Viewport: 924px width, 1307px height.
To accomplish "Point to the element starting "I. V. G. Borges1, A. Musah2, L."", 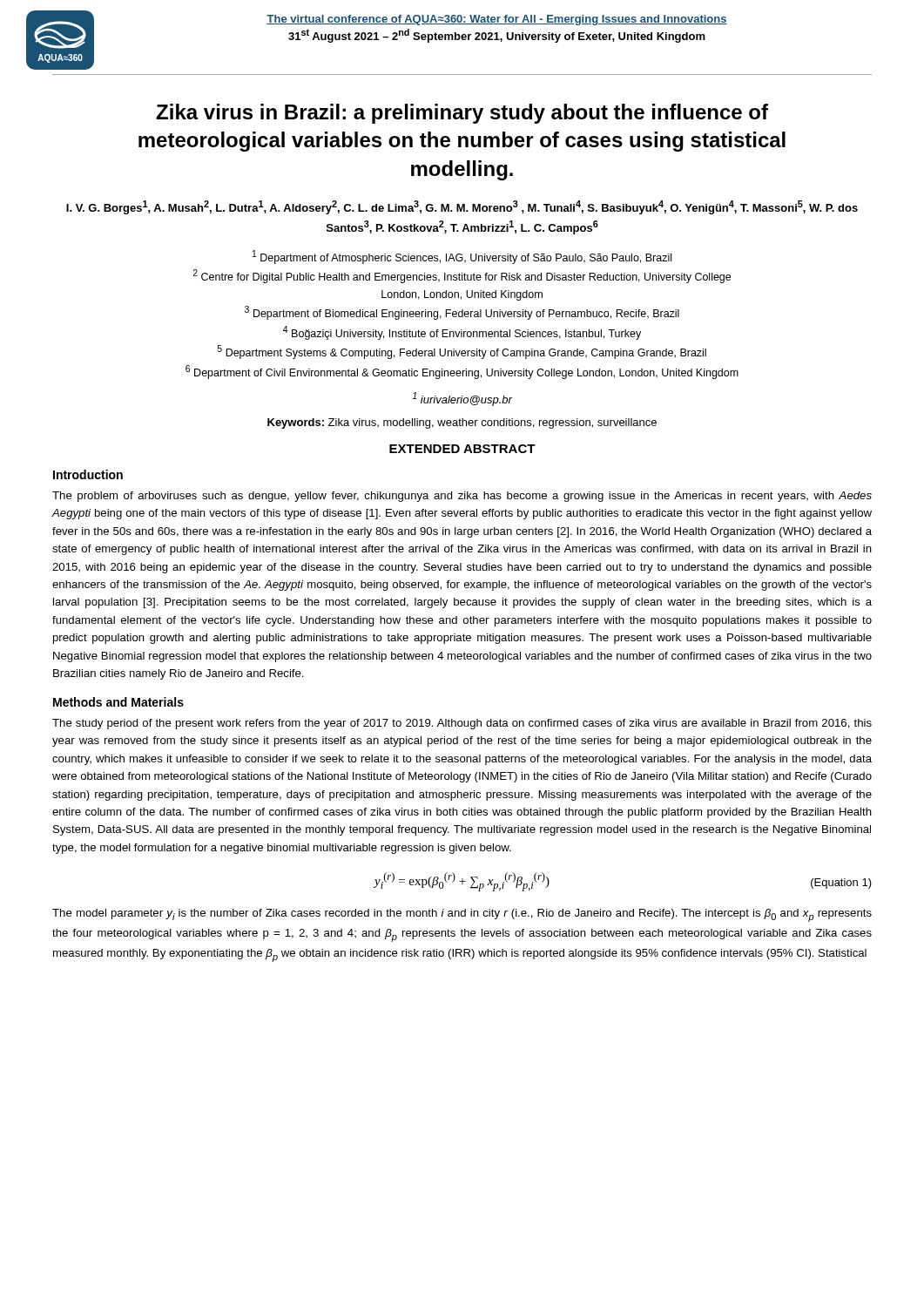I will click(x=462, y=217).
